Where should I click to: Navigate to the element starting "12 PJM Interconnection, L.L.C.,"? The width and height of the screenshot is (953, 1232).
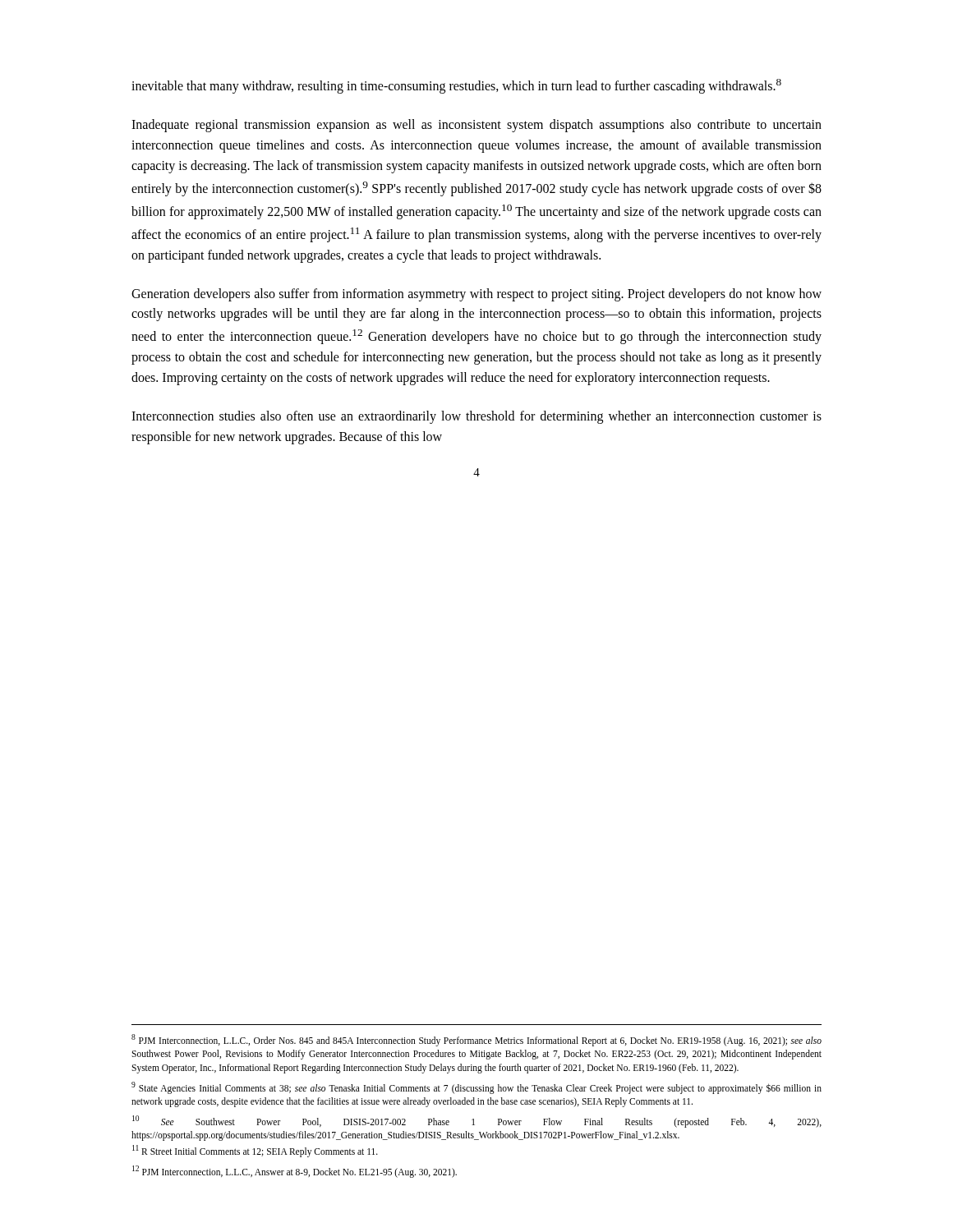294,1170
